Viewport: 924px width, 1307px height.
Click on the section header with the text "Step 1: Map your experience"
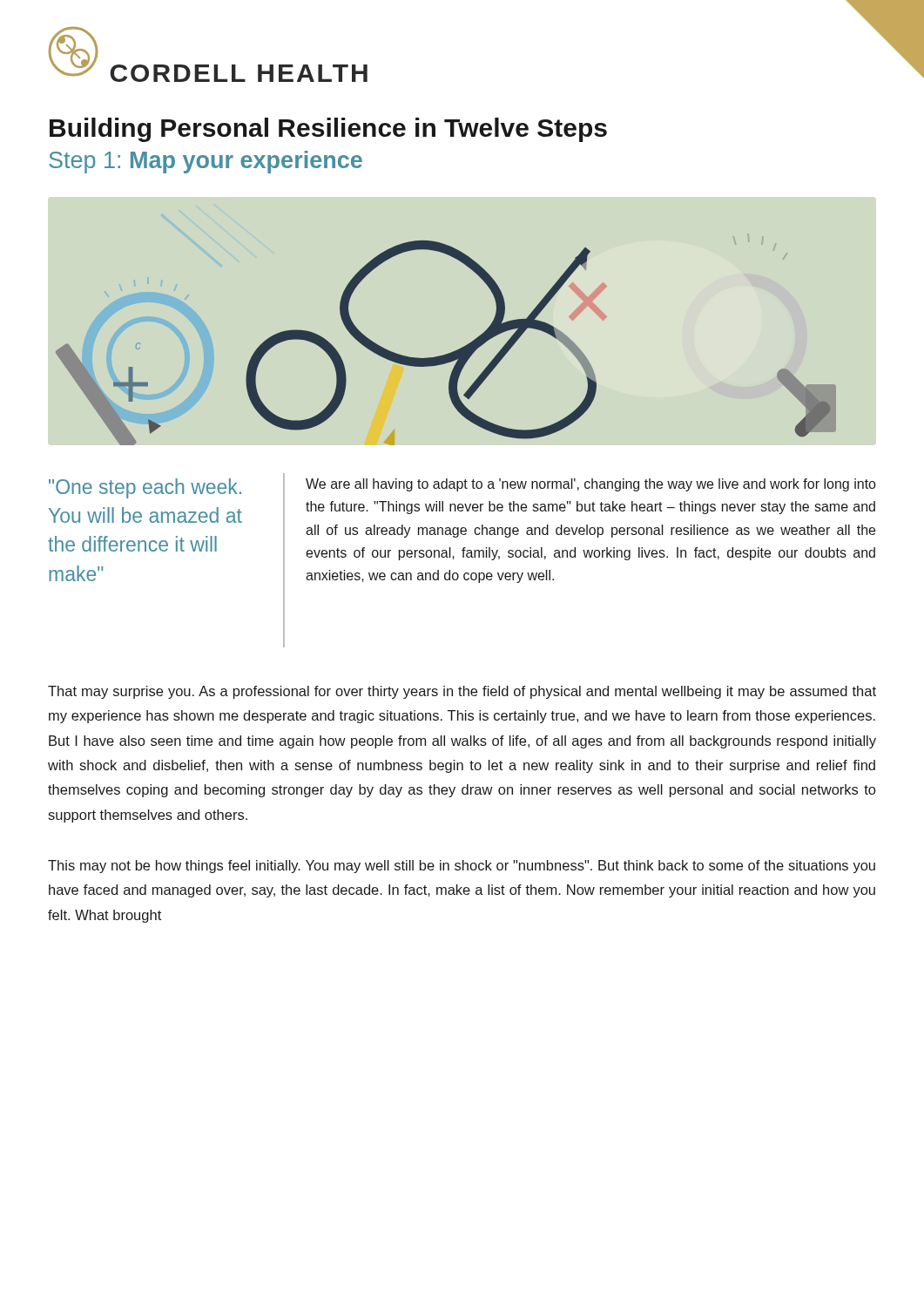(205, 160)
